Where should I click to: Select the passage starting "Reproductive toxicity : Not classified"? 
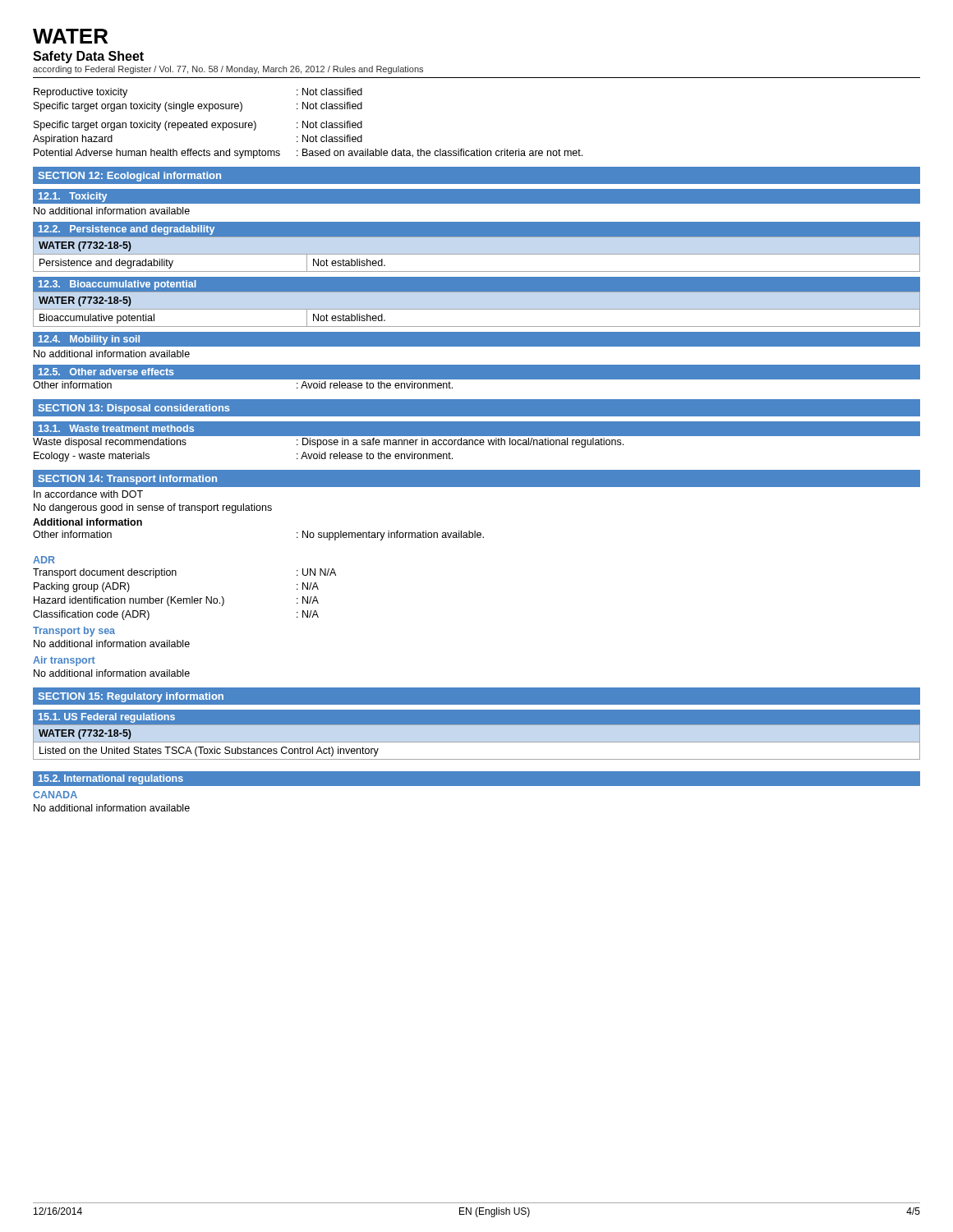(x=82, y=92)
